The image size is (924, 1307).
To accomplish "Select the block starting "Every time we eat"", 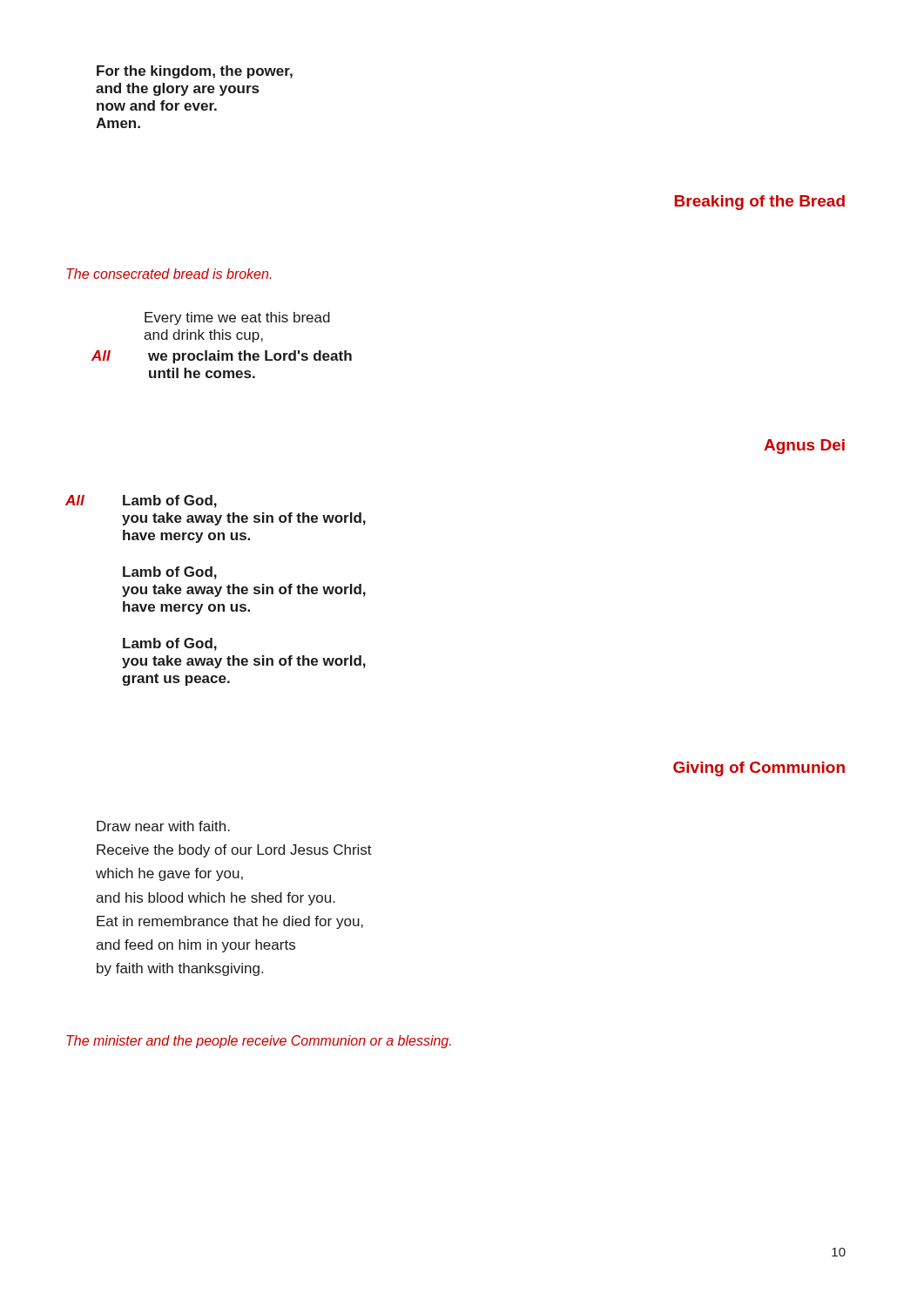I will [x=237, y=318].
